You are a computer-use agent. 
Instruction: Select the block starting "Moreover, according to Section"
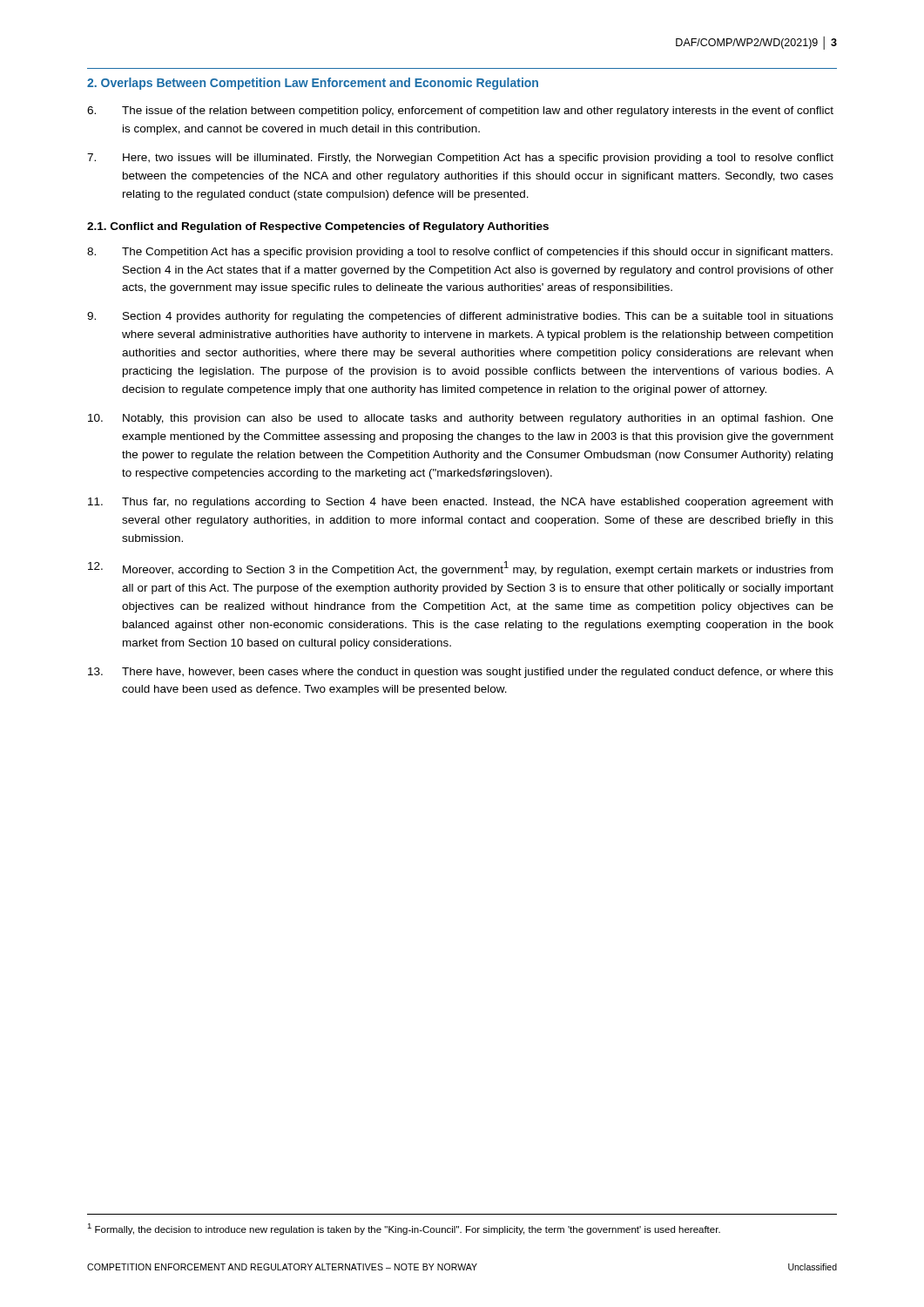[x=460, y=605]
